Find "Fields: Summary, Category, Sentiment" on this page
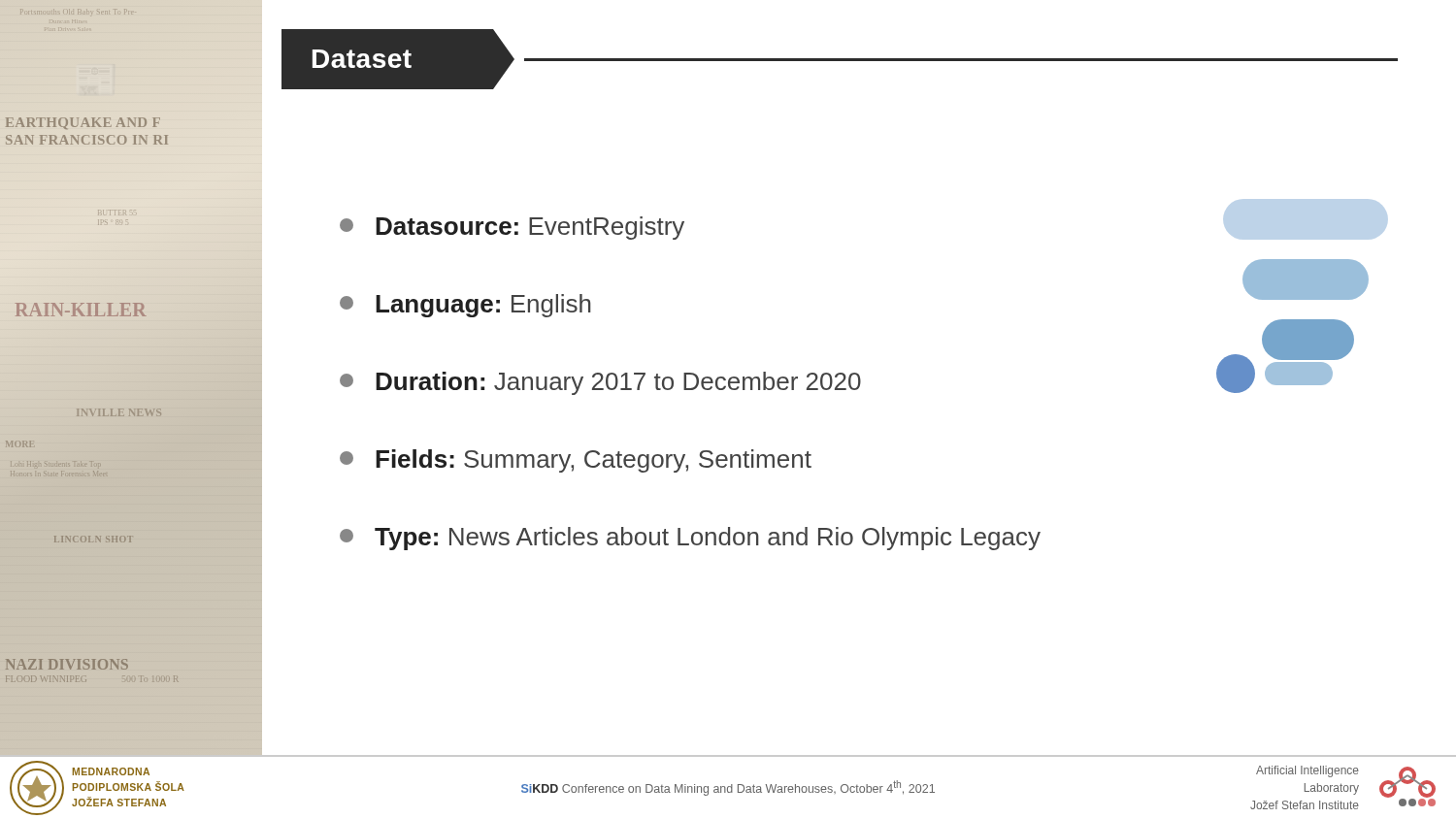This screenshot has height=819, width=1456. click(575, 459)
